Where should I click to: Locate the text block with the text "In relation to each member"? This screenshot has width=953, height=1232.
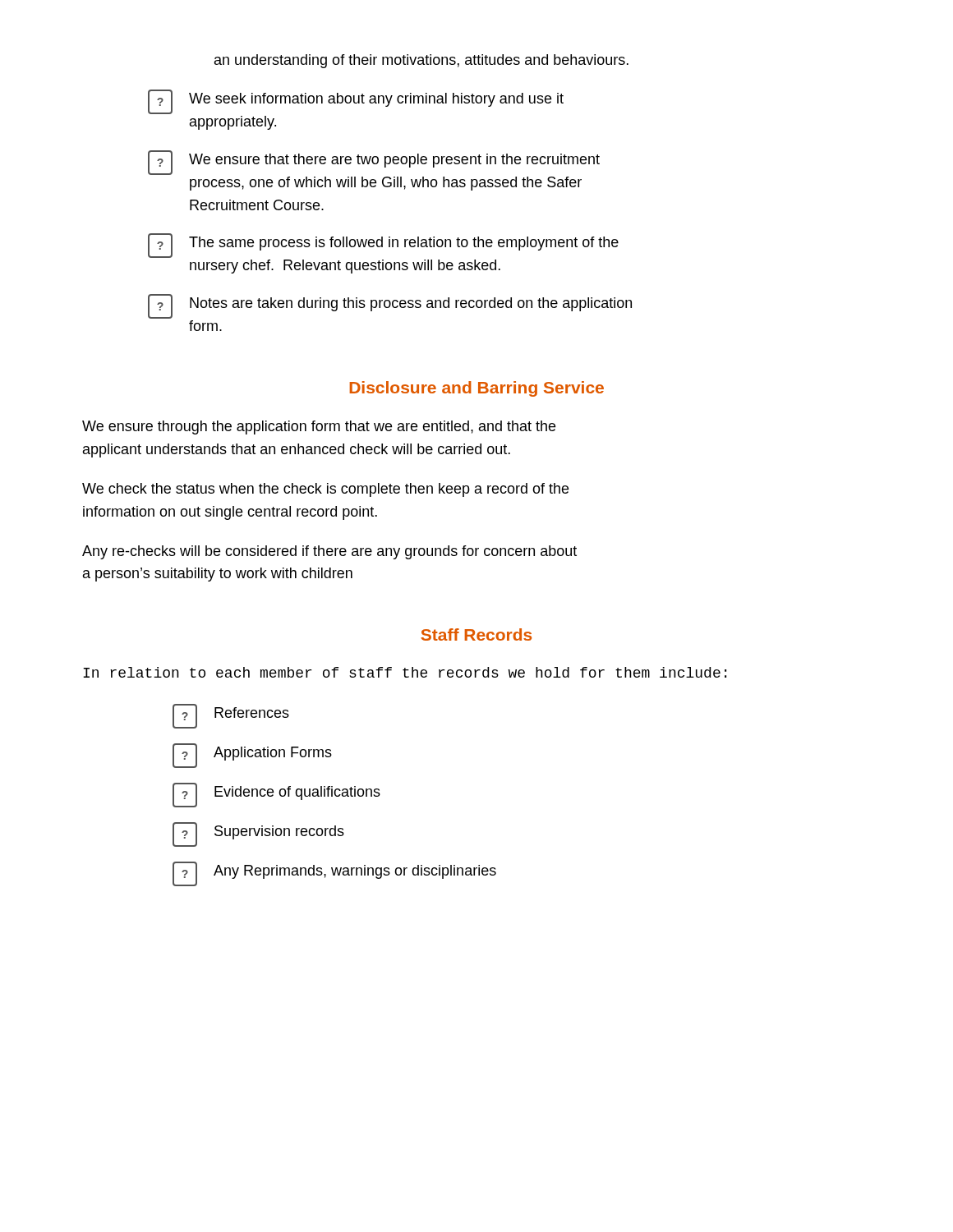click(x=406, y=674)
